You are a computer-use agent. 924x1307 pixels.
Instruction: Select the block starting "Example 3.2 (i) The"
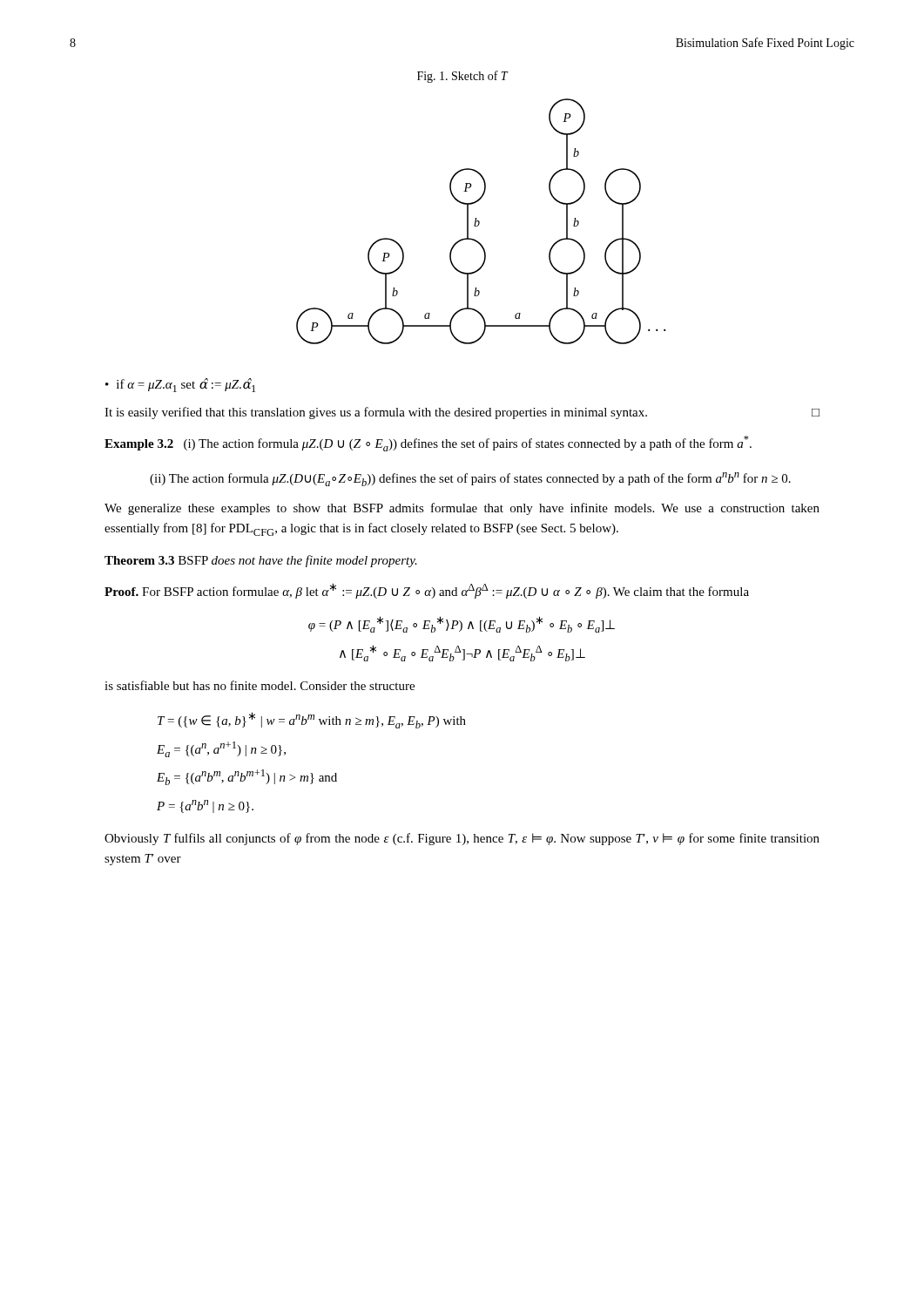pos(462,444)
